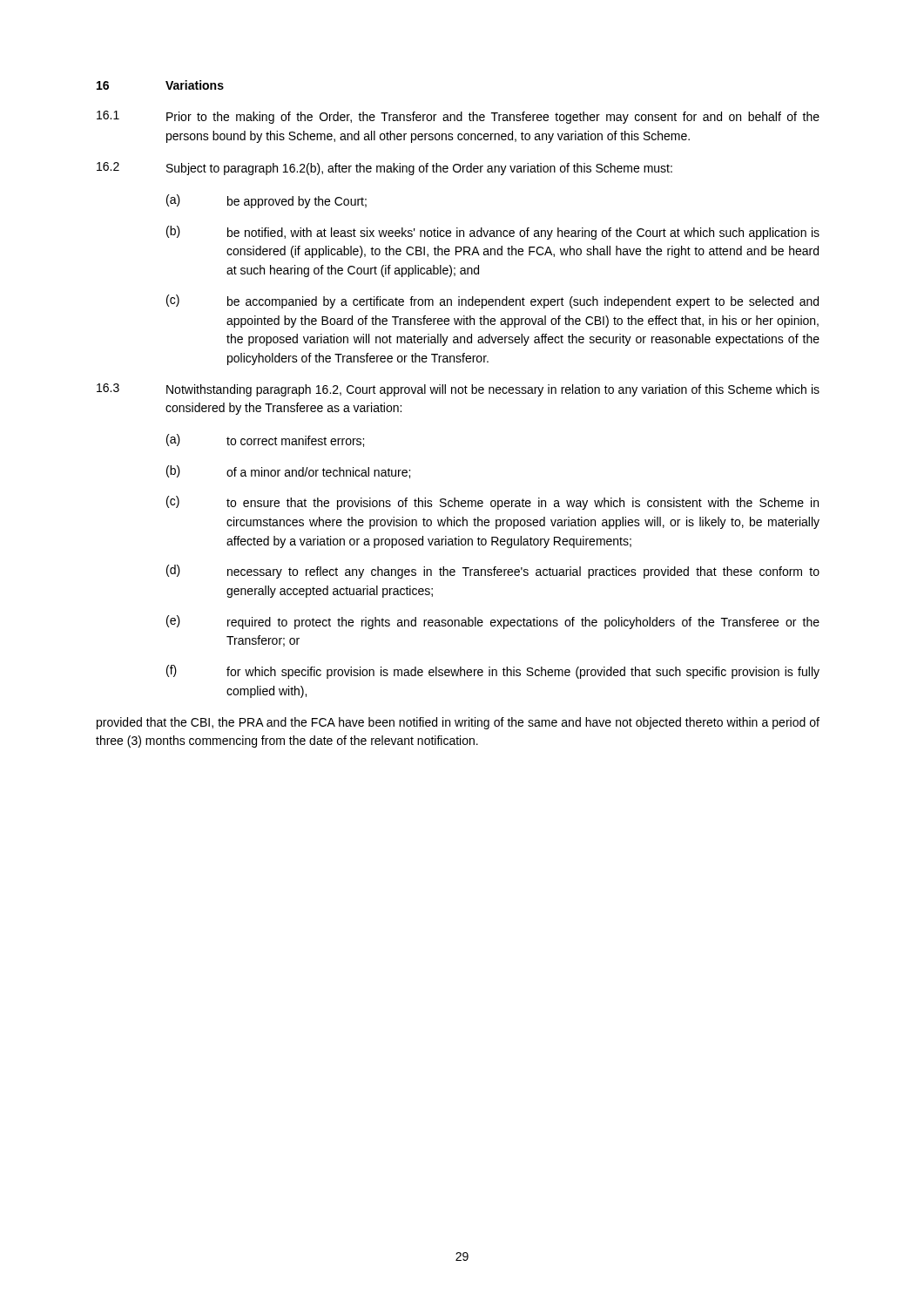Click on the text starting "2 Subject to paragraph 16.2(b), after the making"
The height and width of the screenshot is (1307, 924).
tap(458, 169)
